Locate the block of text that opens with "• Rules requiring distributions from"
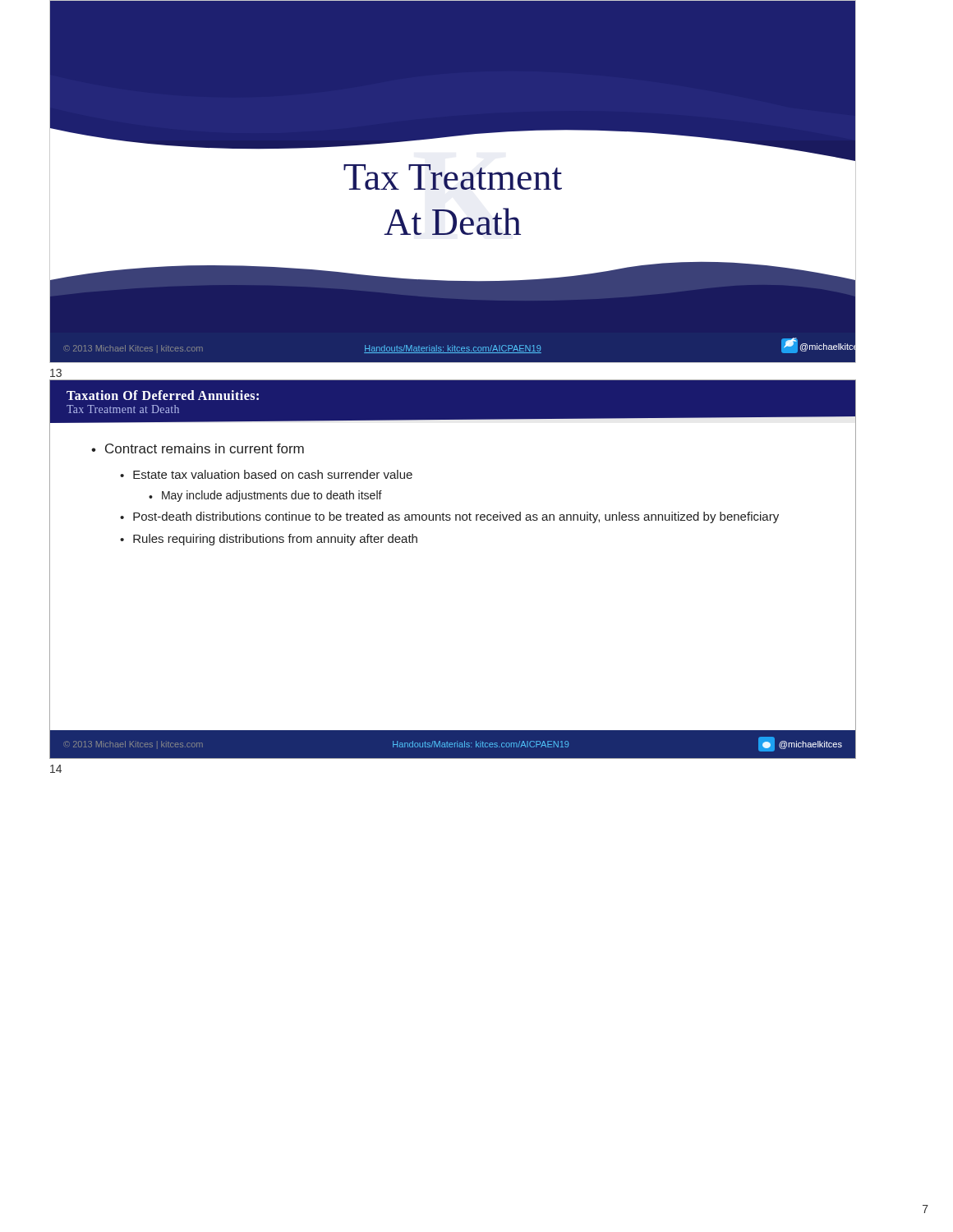The height and width of the screenshot is (1232, 953). 269,540
